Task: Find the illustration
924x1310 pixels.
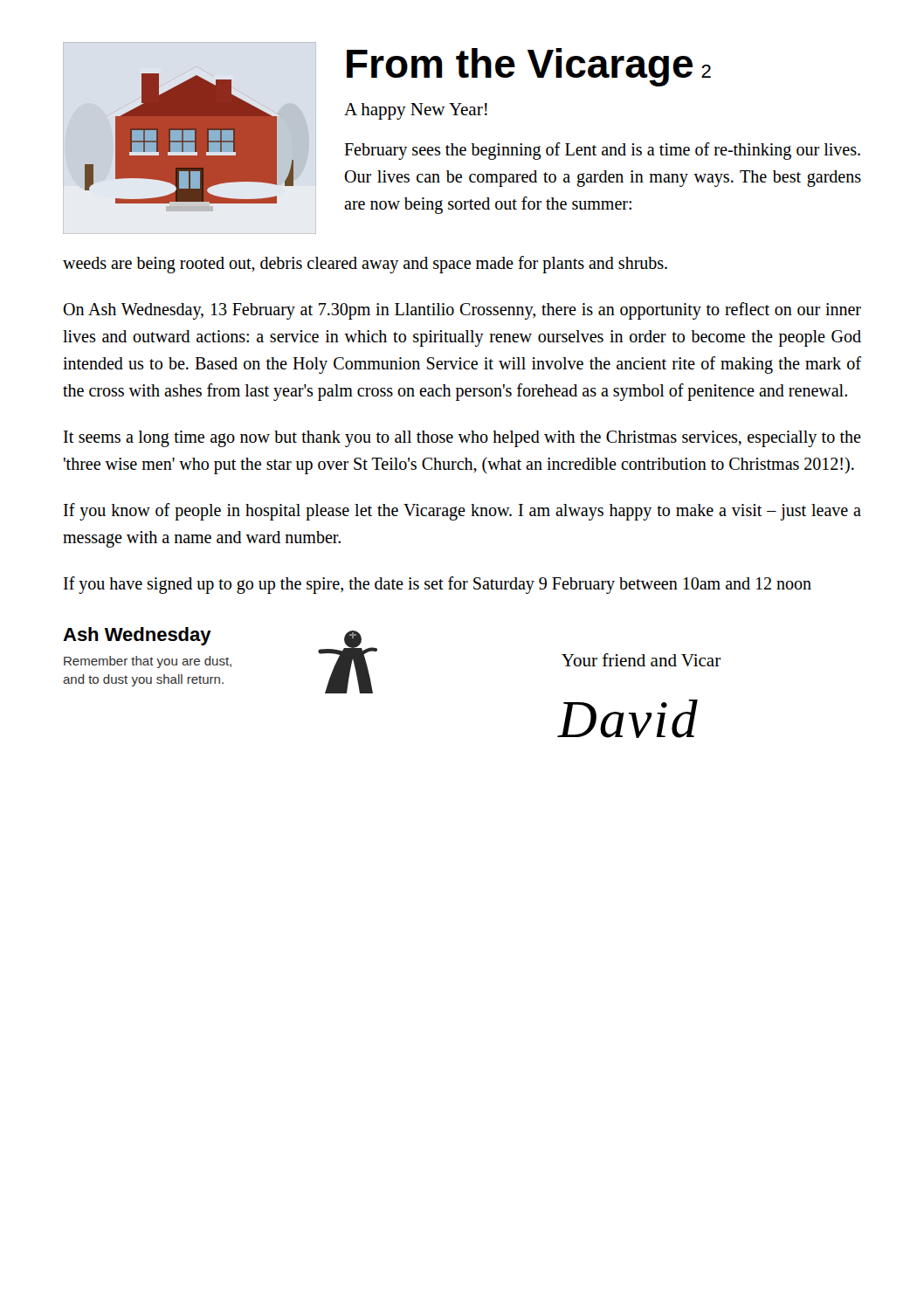Action: [x=224, y=663]
